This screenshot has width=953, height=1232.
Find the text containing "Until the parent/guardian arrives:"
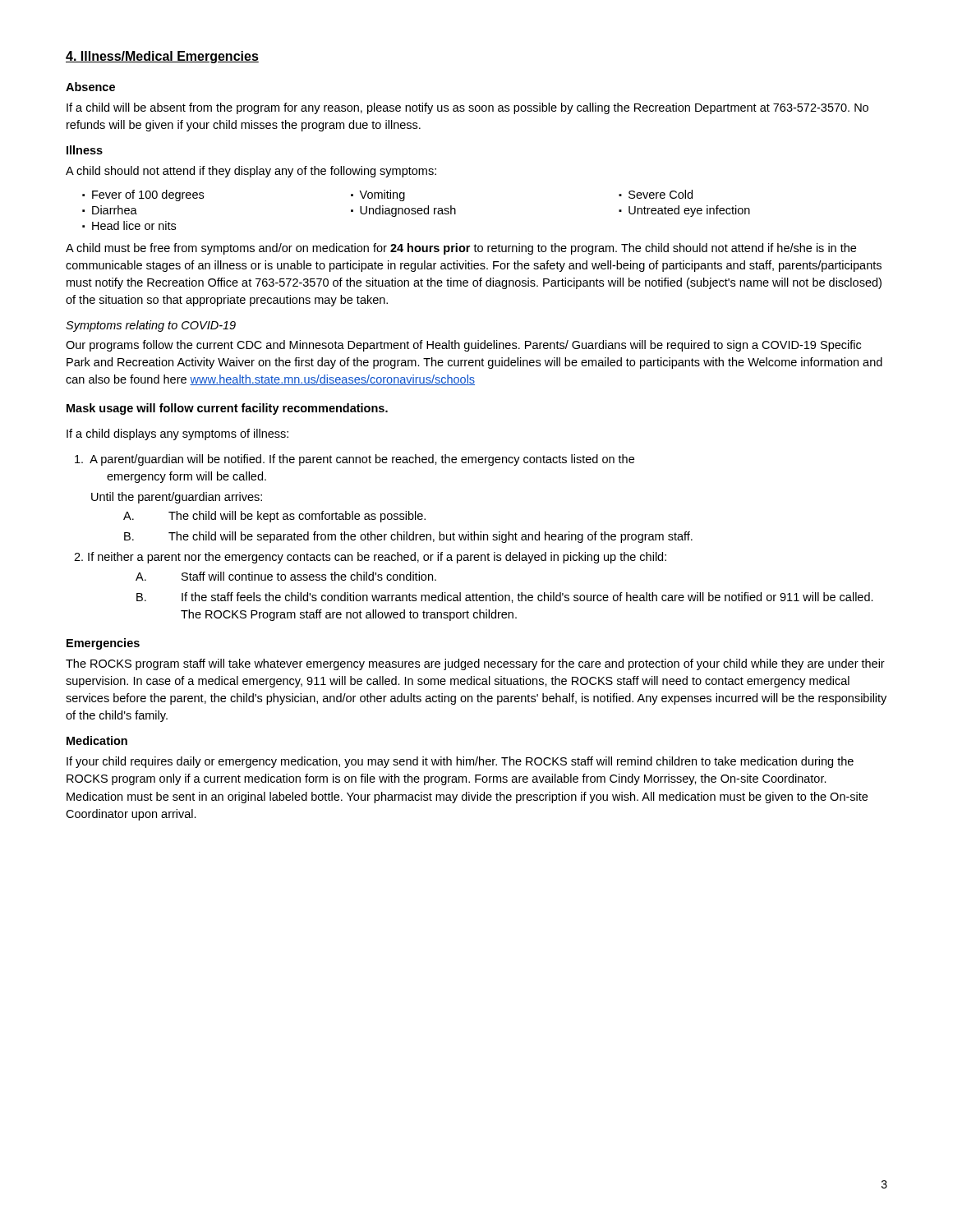[x=177, y=497]
